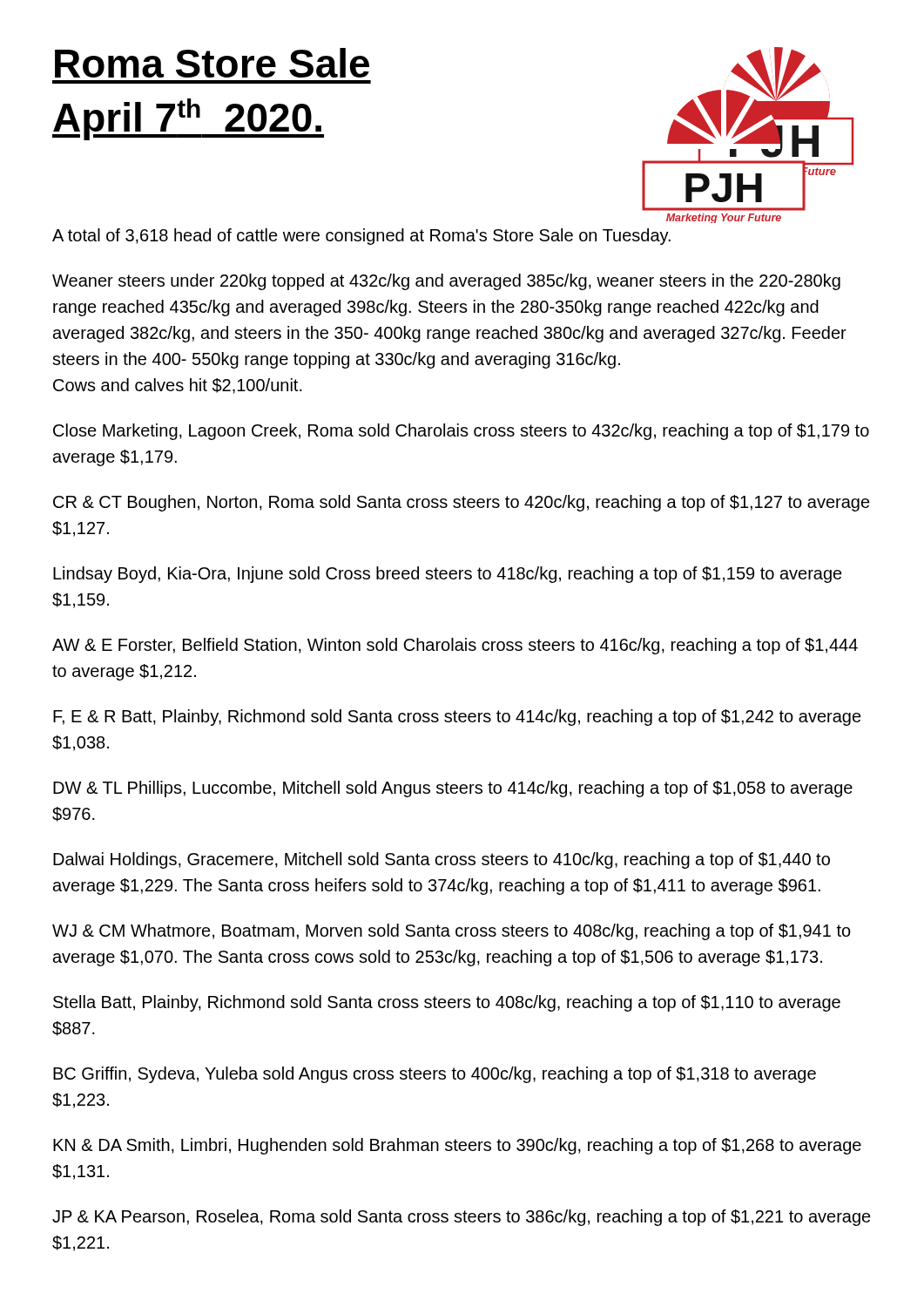Where does it say "April 7th 2020."?
924x1307 pixels.
pos(188,117)
